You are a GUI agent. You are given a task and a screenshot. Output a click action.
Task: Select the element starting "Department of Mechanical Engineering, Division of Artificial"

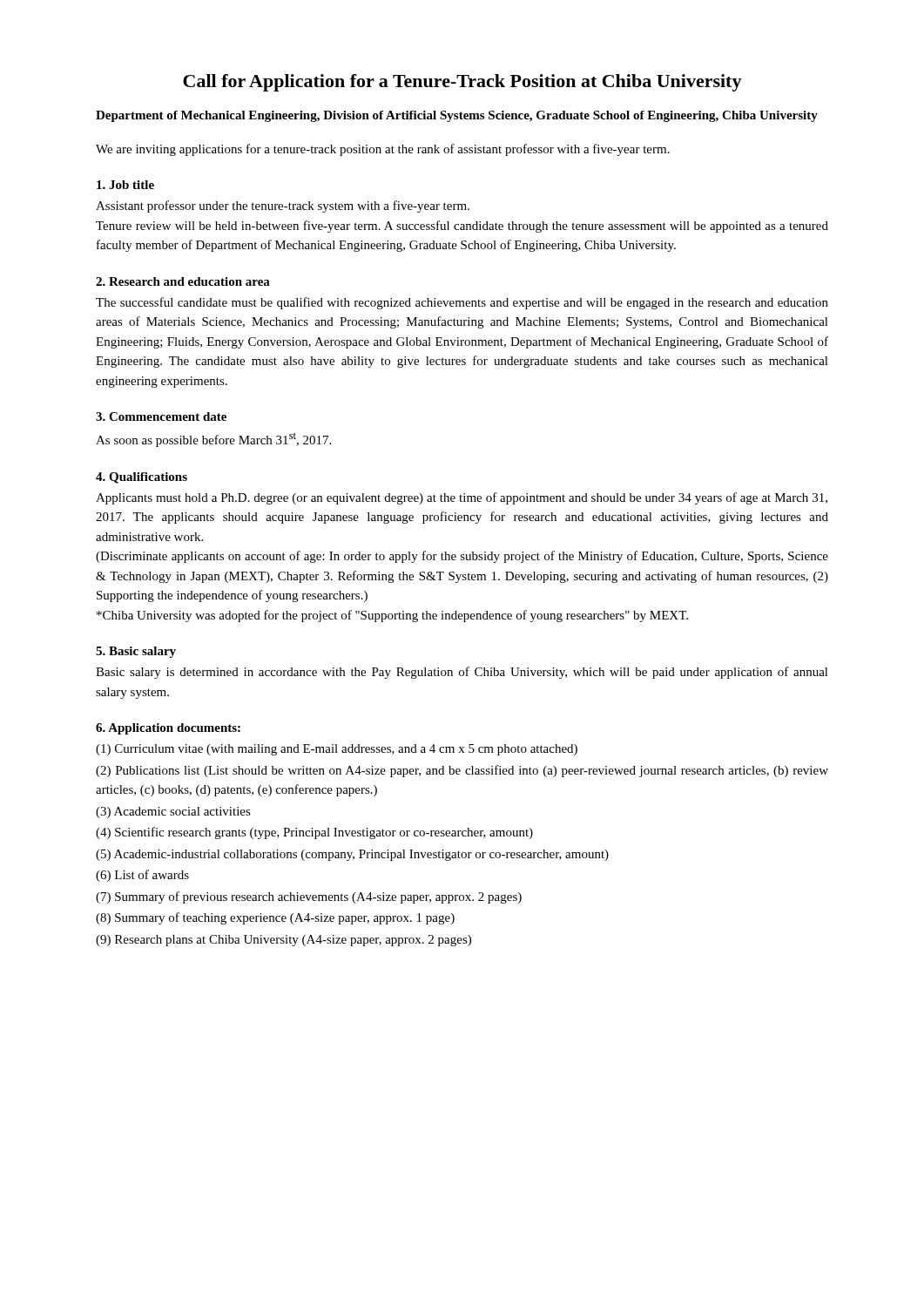pos(462,115)
